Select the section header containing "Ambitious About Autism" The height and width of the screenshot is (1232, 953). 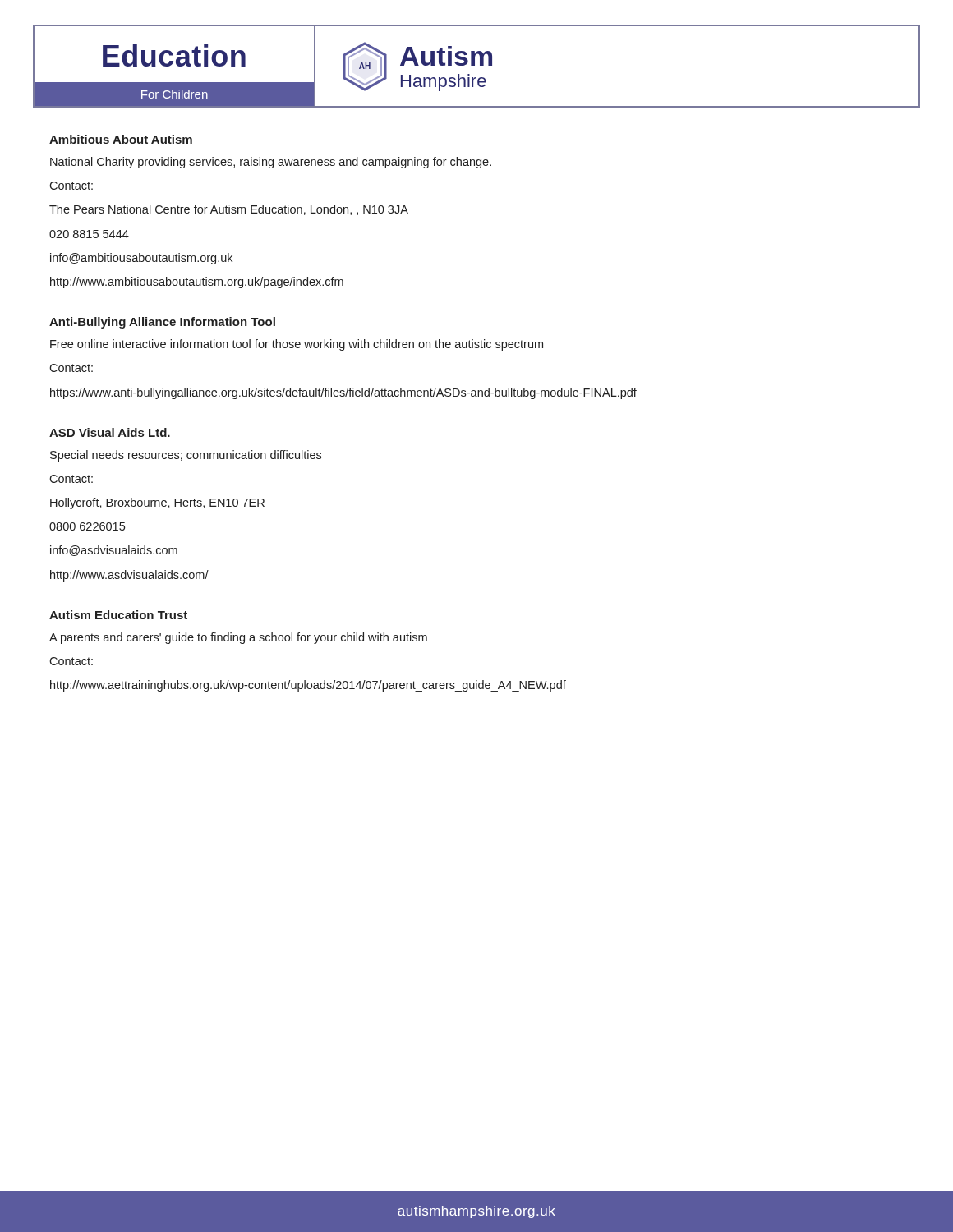click(121, 139)
